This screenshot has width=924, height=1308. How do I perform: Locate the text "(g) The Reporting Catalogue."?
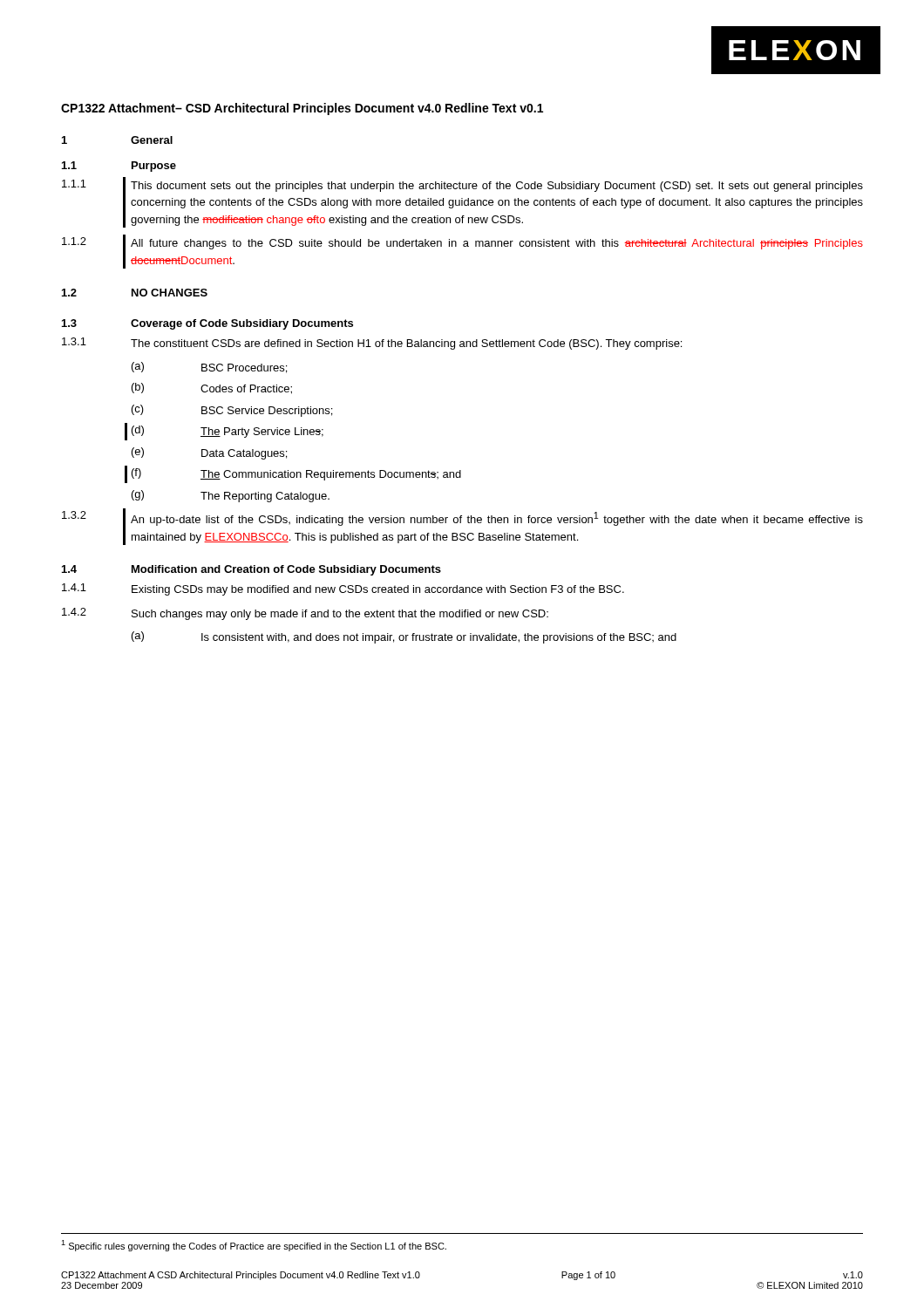click(x=231, y=496)
